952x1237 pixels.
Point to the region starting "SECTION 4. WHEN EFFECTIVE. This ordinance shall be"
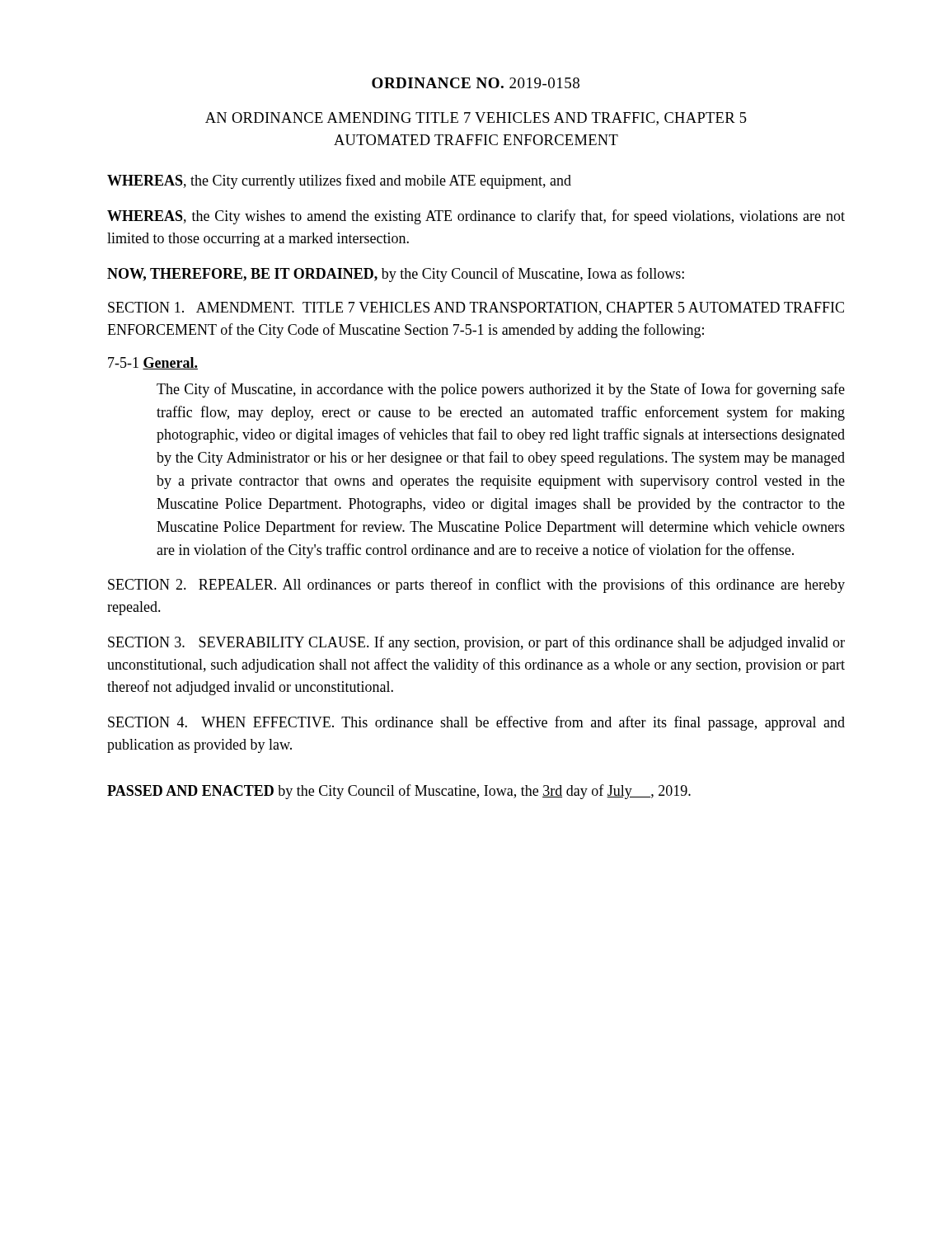[x=476, y=733]
